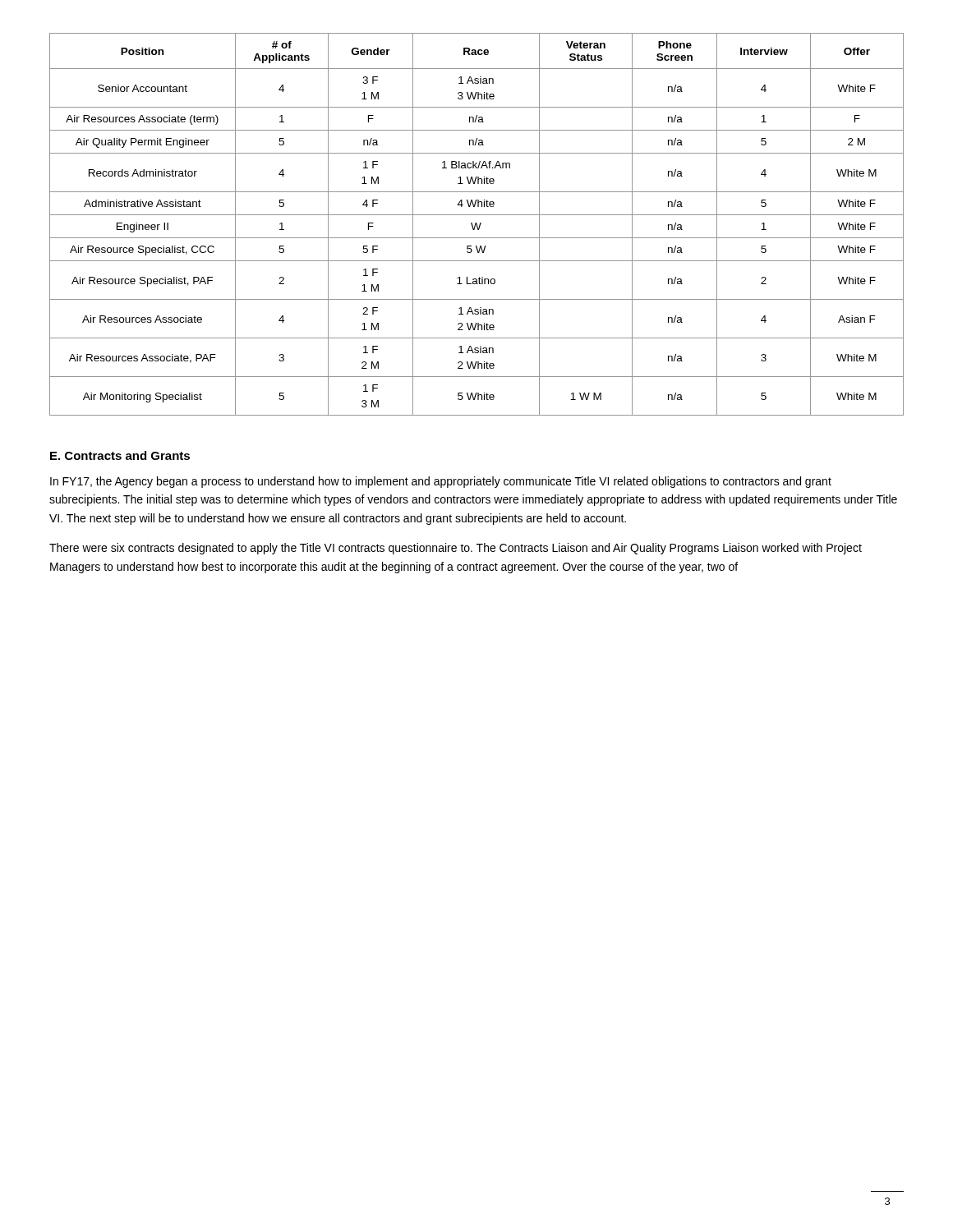Locate the text block containing "There were six contracts designated to apply the"
Viewport: 953px width, 1232px height.
click(455, 557)
